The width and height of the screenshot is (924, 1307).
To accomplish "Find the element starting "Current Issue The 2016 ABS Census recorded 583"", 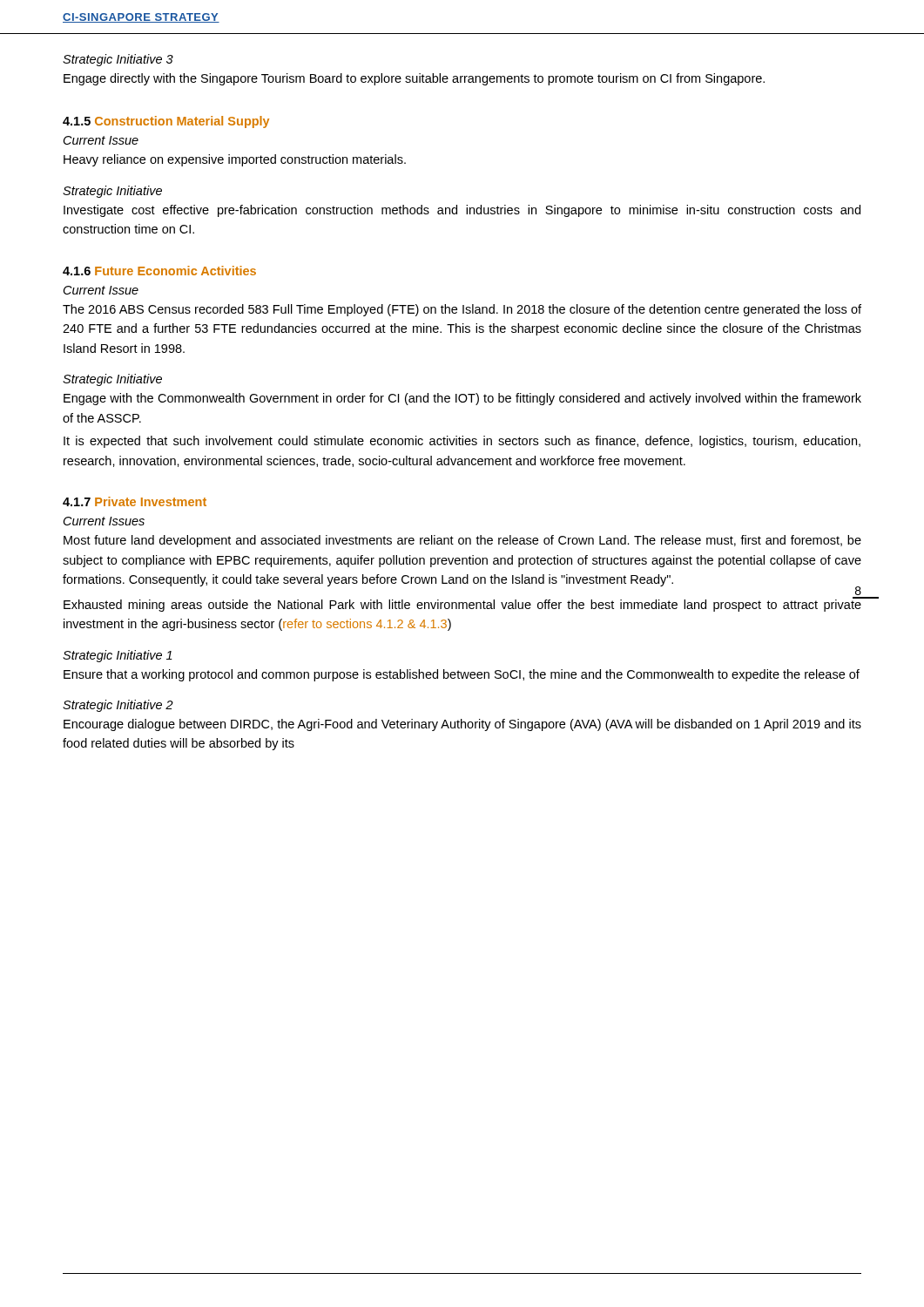I will click(462, 321).
